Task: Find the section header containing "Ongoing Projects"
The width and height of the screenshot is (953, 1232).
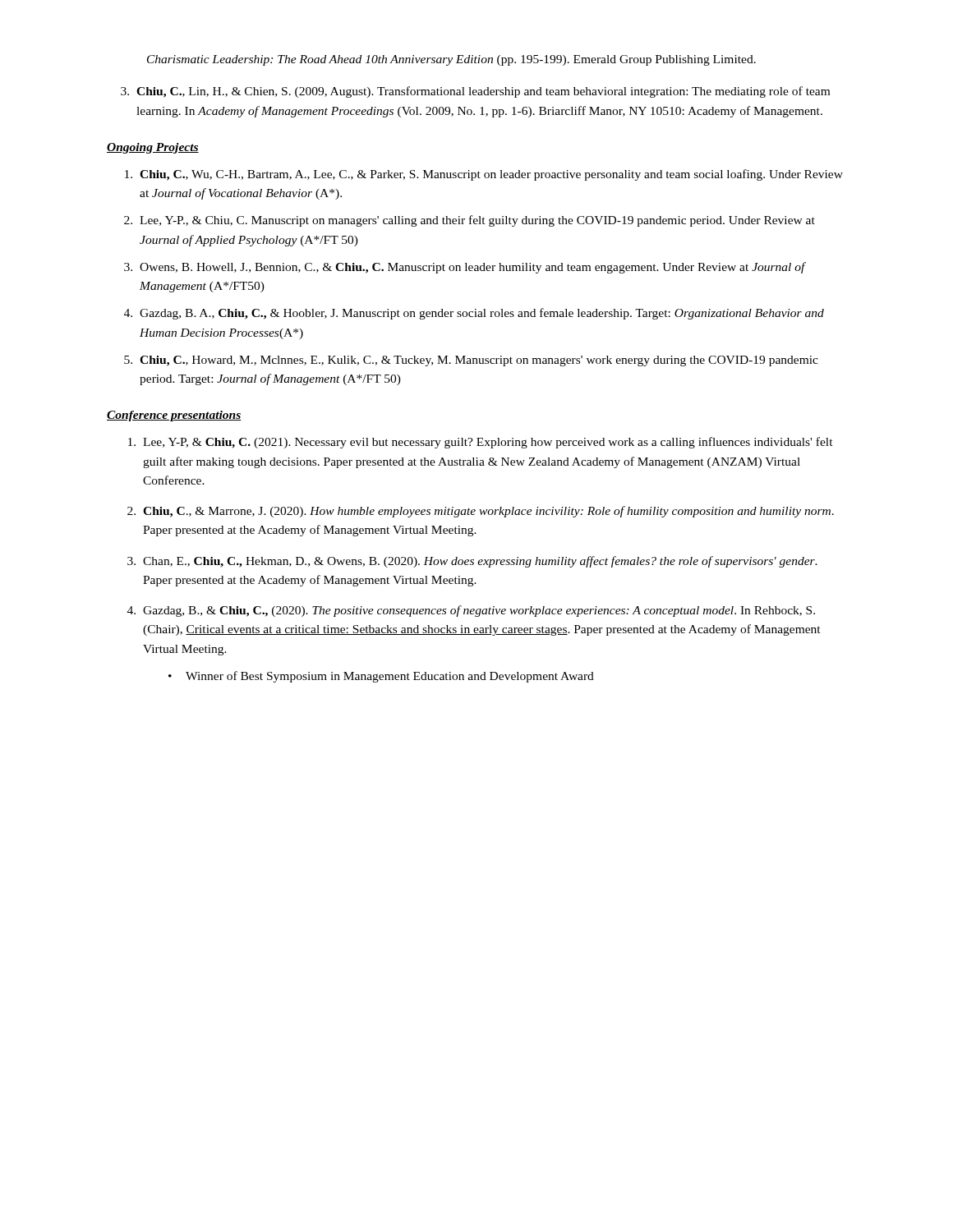Action: 153,146
